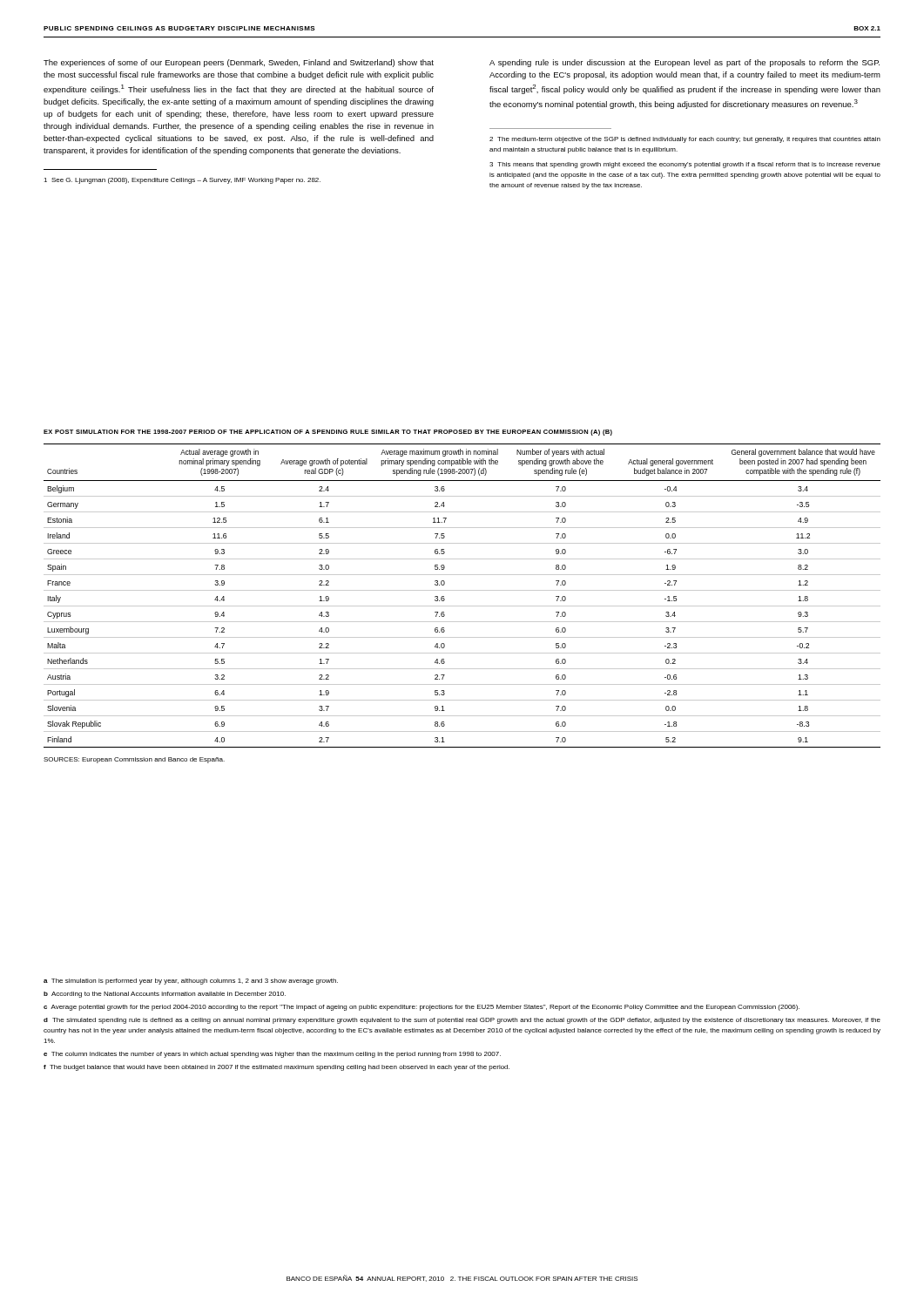
Task: Where is the passage that starts "e The column indicates the number of years"?
Action: (x=272, y=1054)
